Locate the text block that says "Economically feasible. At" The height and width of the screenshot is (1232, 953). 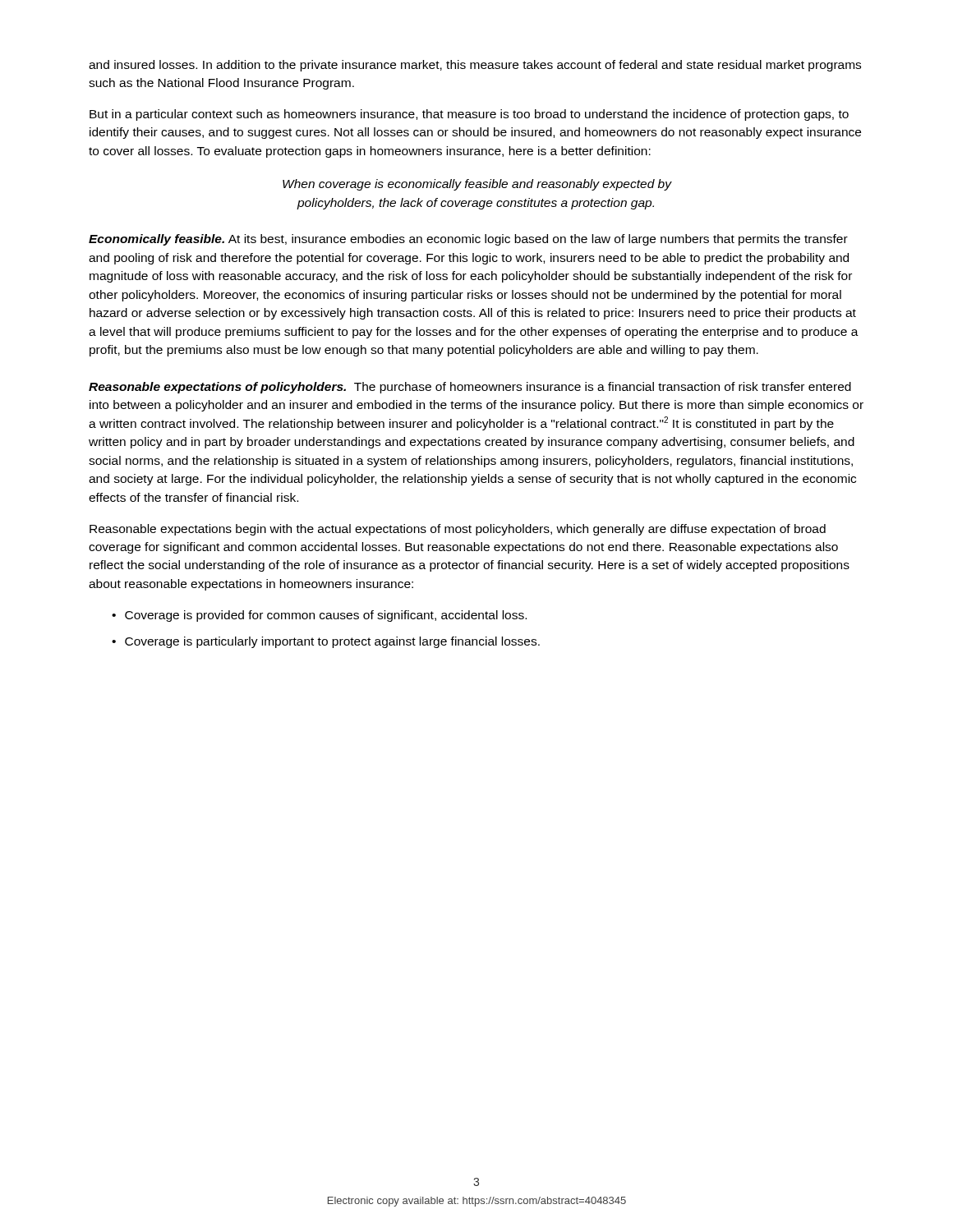476,295
